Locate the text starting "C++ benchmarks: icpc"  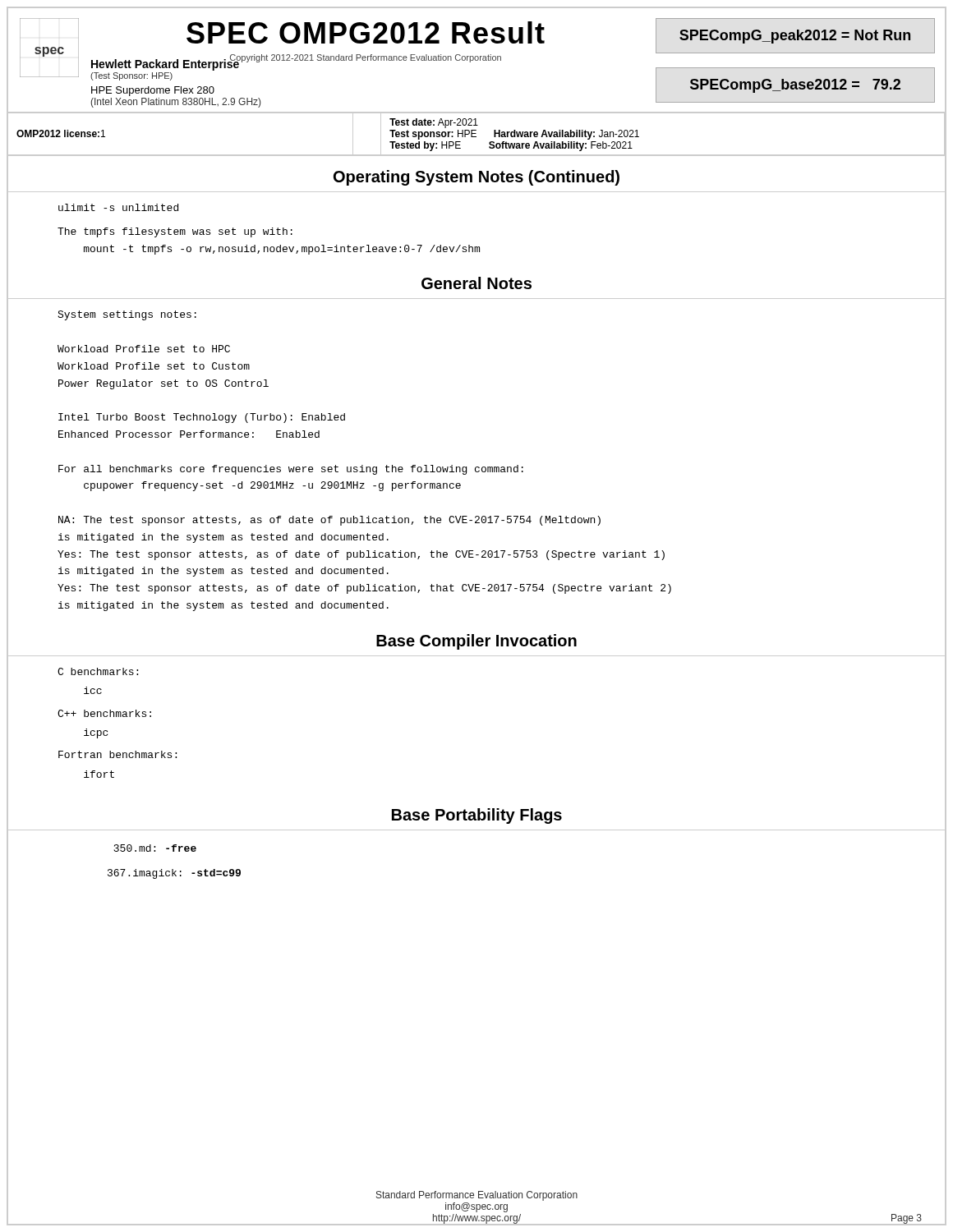click(x=106, y=723)
